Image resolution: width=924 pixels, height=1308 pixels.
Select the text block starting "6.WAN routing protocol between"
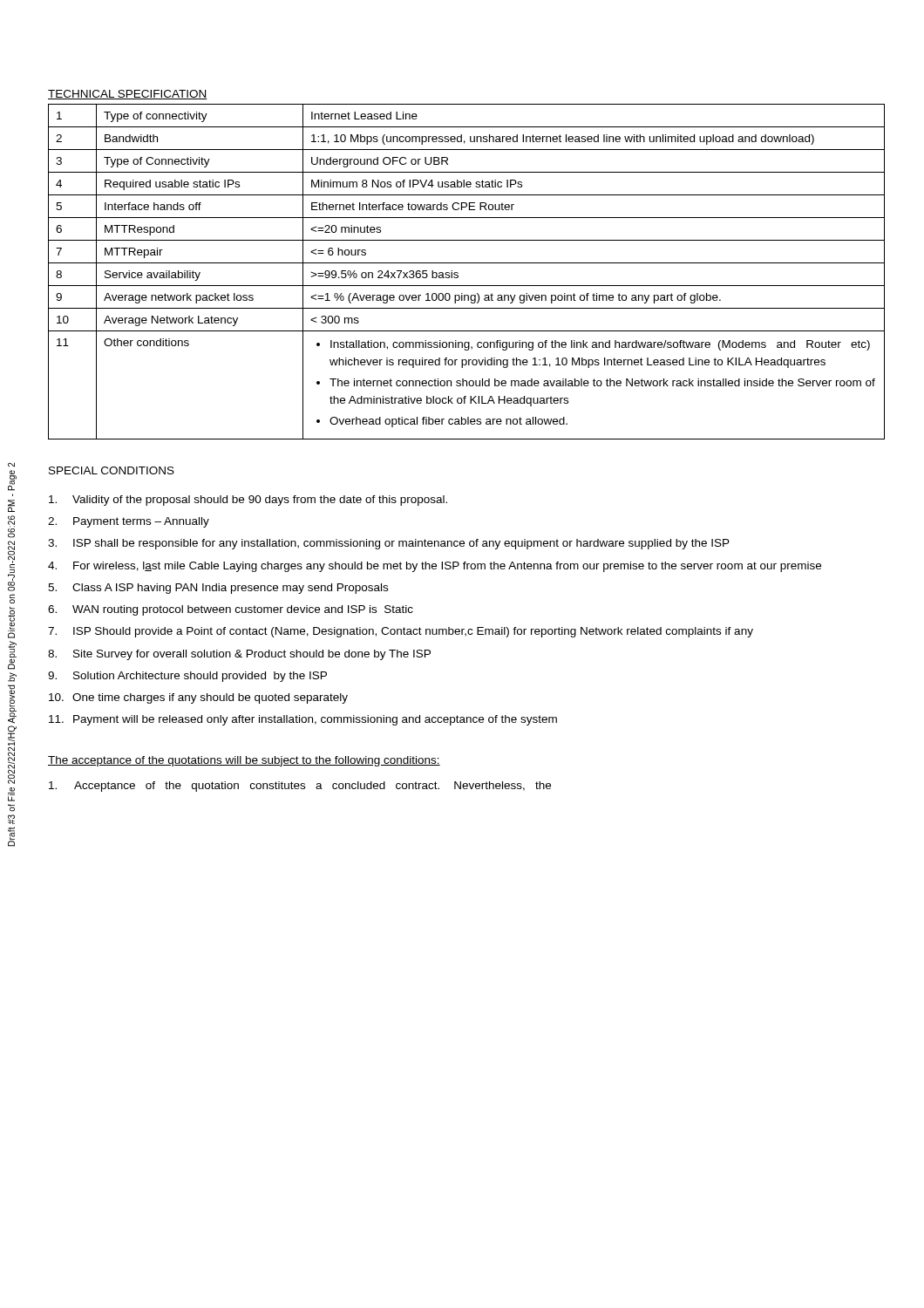[231, 610]
